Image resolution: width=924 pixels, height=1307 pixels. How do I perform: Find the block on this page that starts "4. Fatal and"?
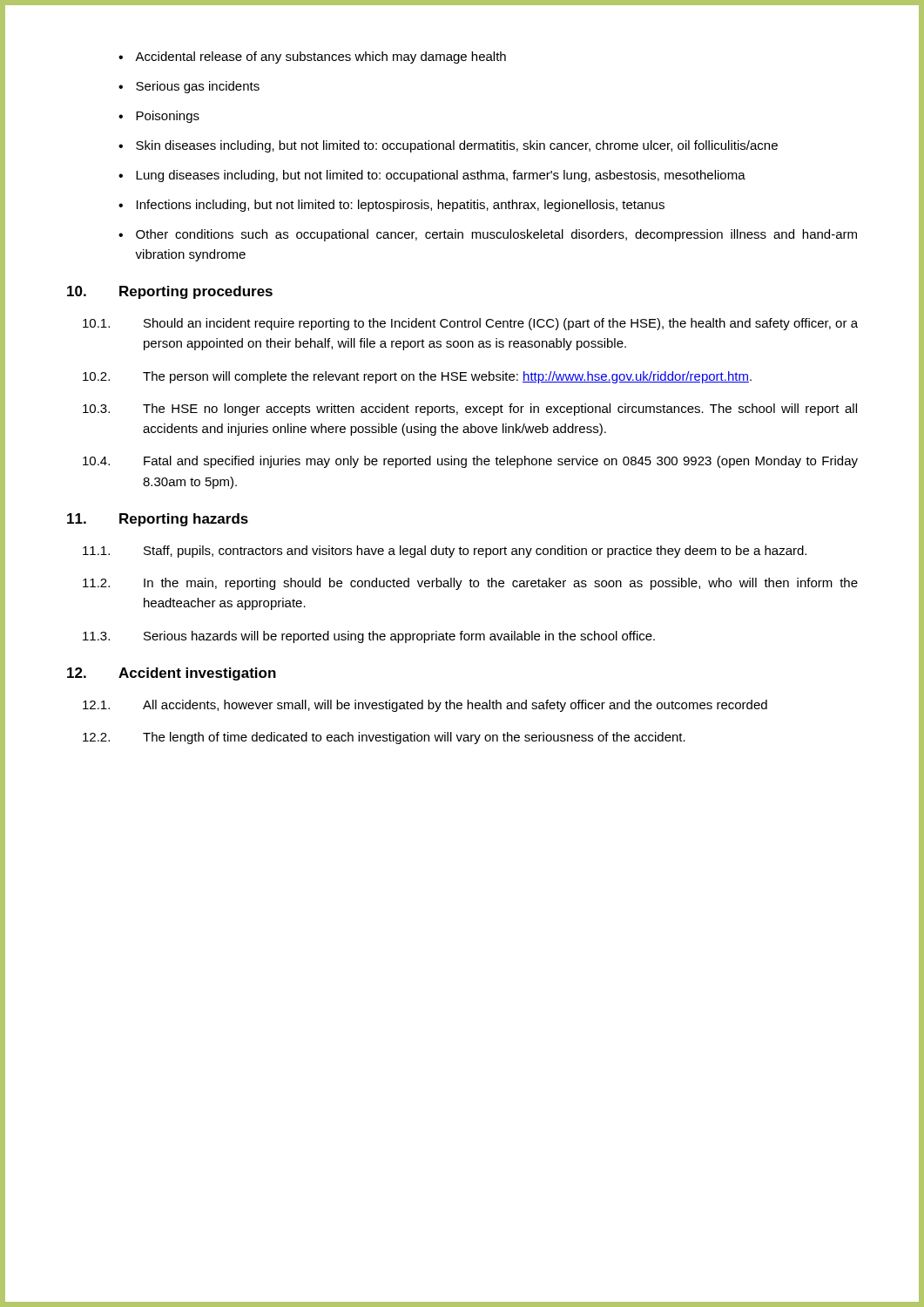462,471
